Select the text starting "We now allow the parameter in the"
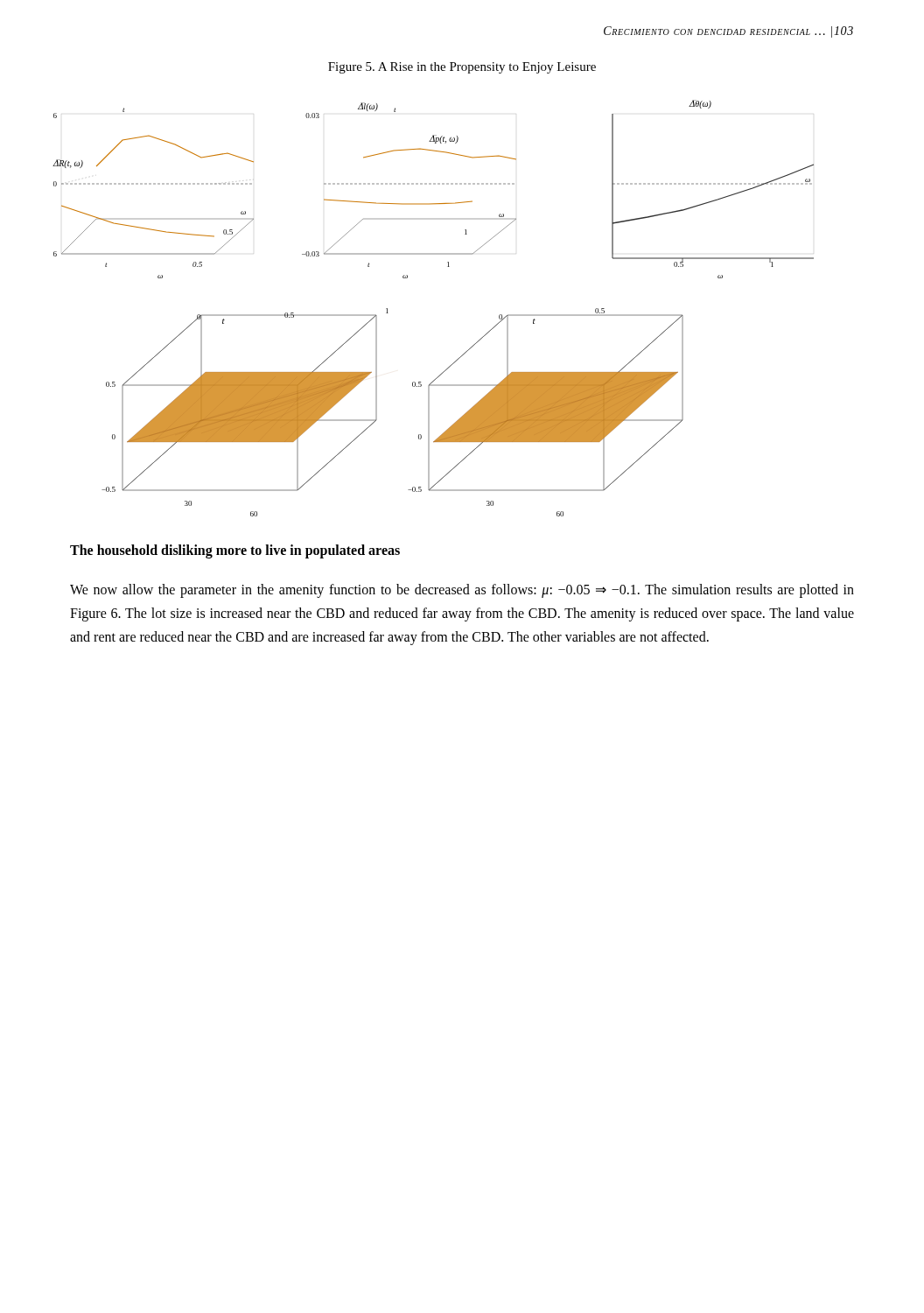Screen dimensions: 1313x924 (x=462, y=613)
